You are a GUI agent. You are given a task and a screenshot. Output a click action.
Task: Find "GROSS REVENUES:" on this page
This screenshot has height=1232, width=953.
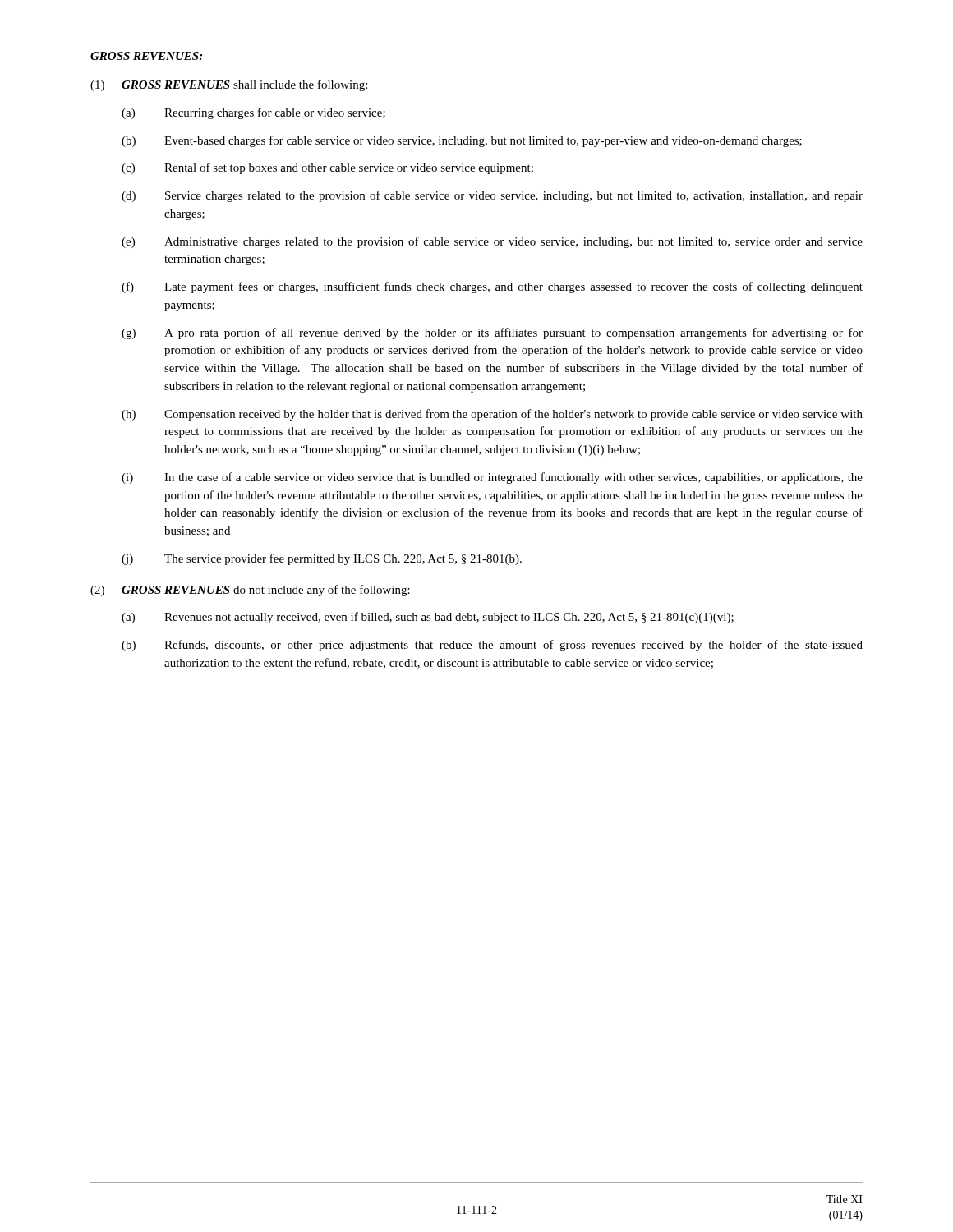[x=147, y=56]
